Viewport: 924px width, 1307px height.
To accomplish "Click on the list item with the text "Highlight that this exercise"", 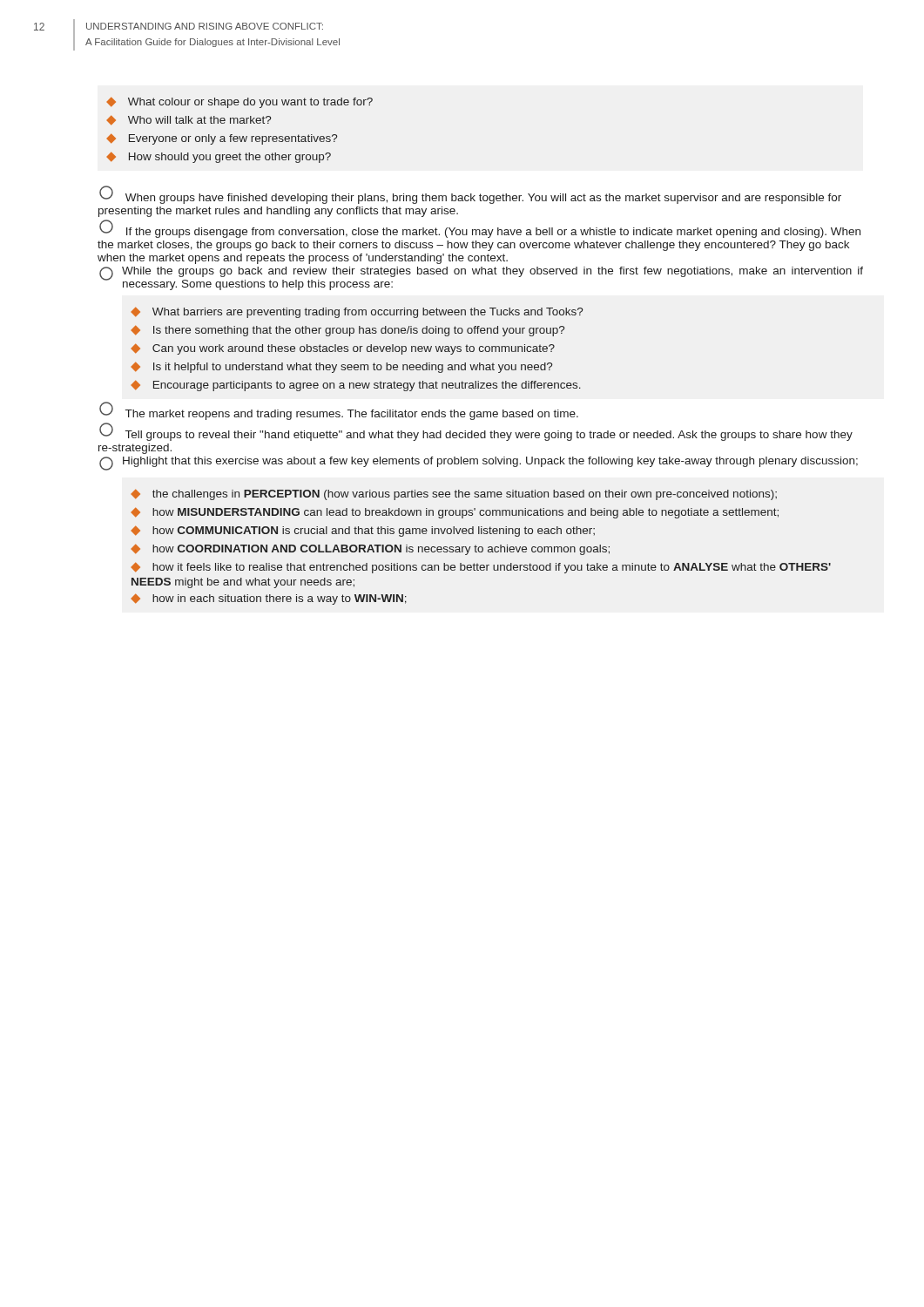I will pyautogui.click(x=480, y=533).
